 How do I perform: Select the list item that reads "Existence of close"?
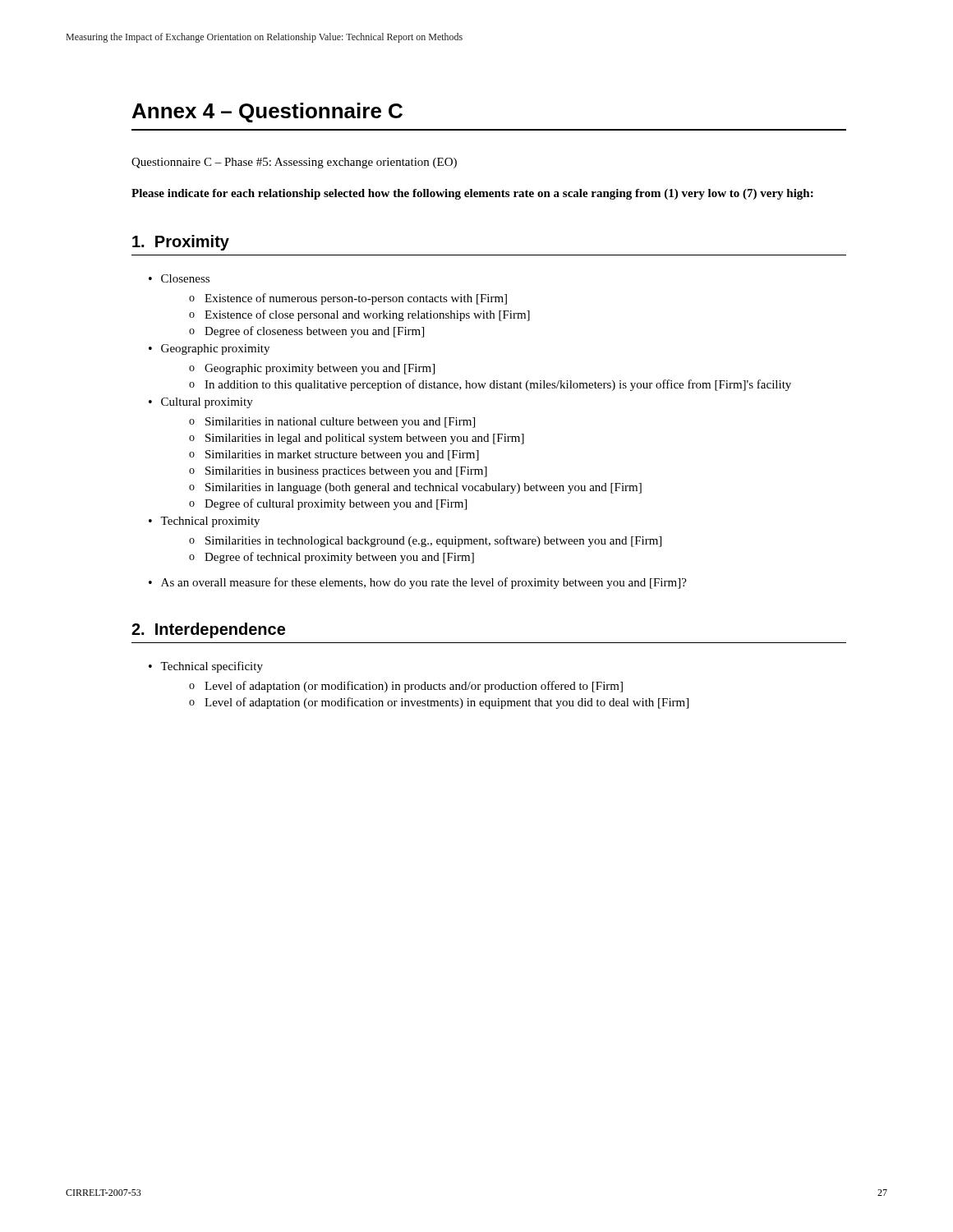coord(525,315)
